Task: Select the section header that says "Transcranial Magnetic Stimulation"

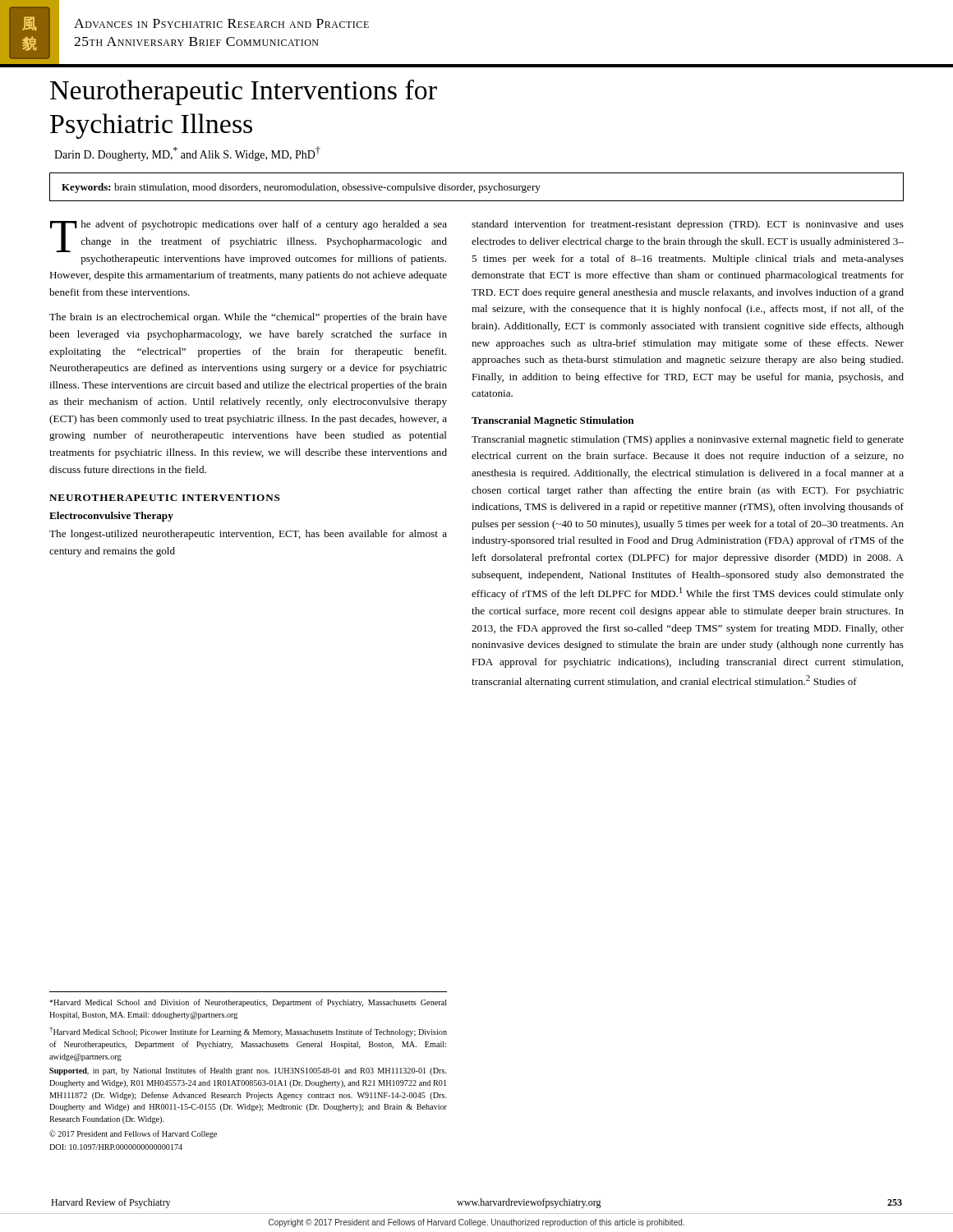Action: point(553,420)
